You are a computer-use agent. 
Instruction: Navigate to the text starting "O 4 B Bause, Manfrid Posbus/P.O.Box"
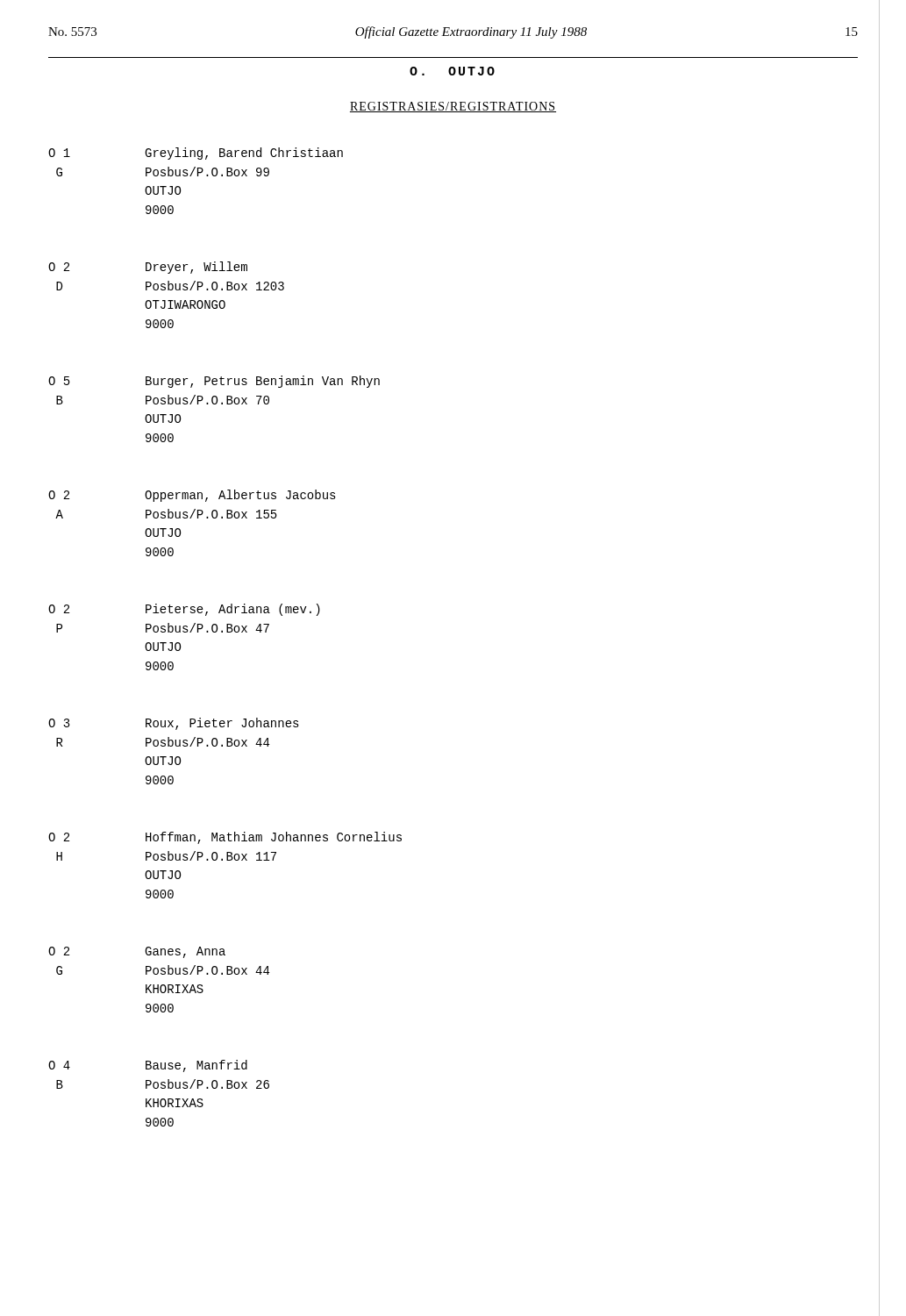coord(159,1095)
